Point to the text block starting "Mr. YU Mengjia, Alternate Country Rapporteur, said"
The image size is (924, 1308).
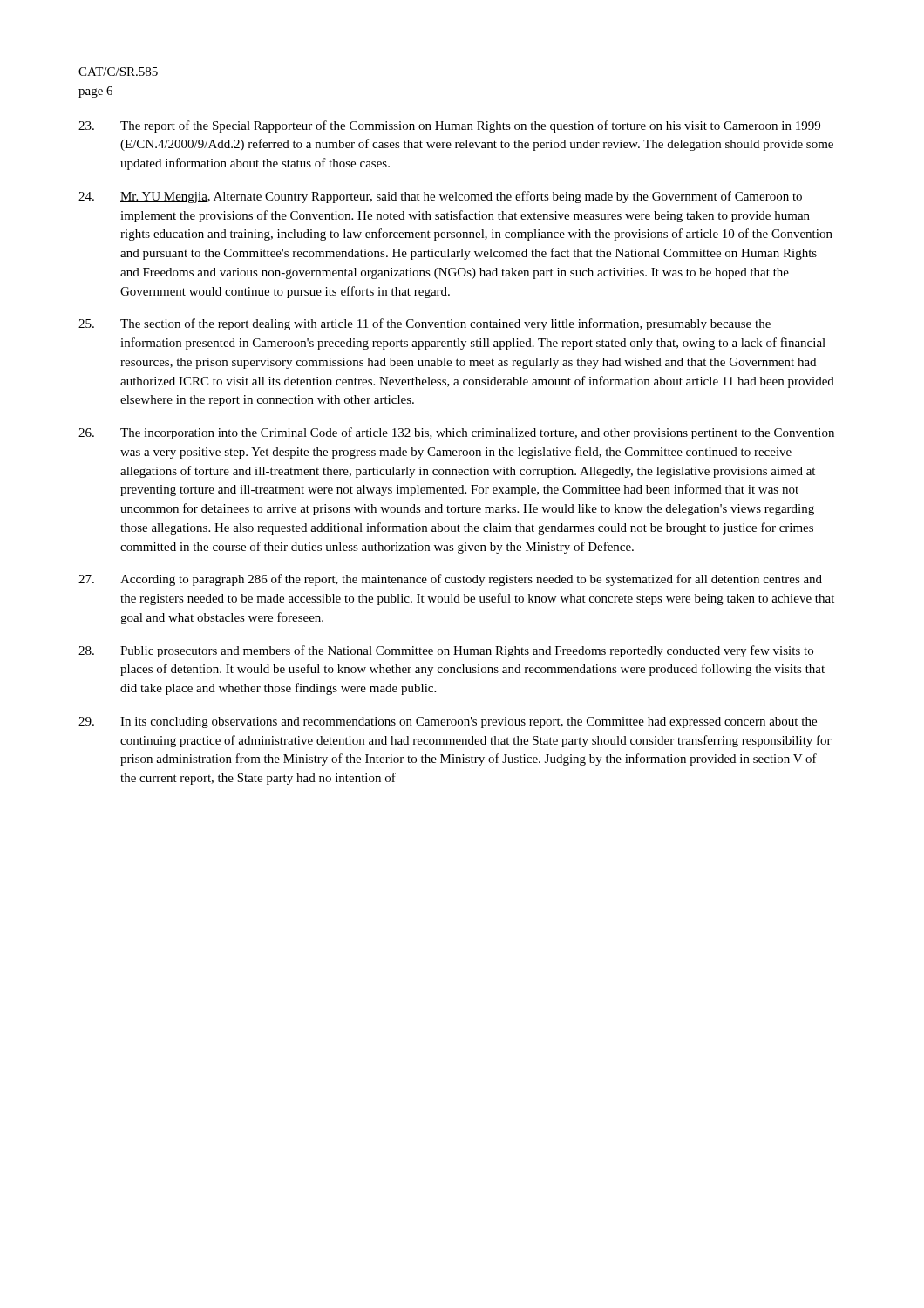click(457, 244)
